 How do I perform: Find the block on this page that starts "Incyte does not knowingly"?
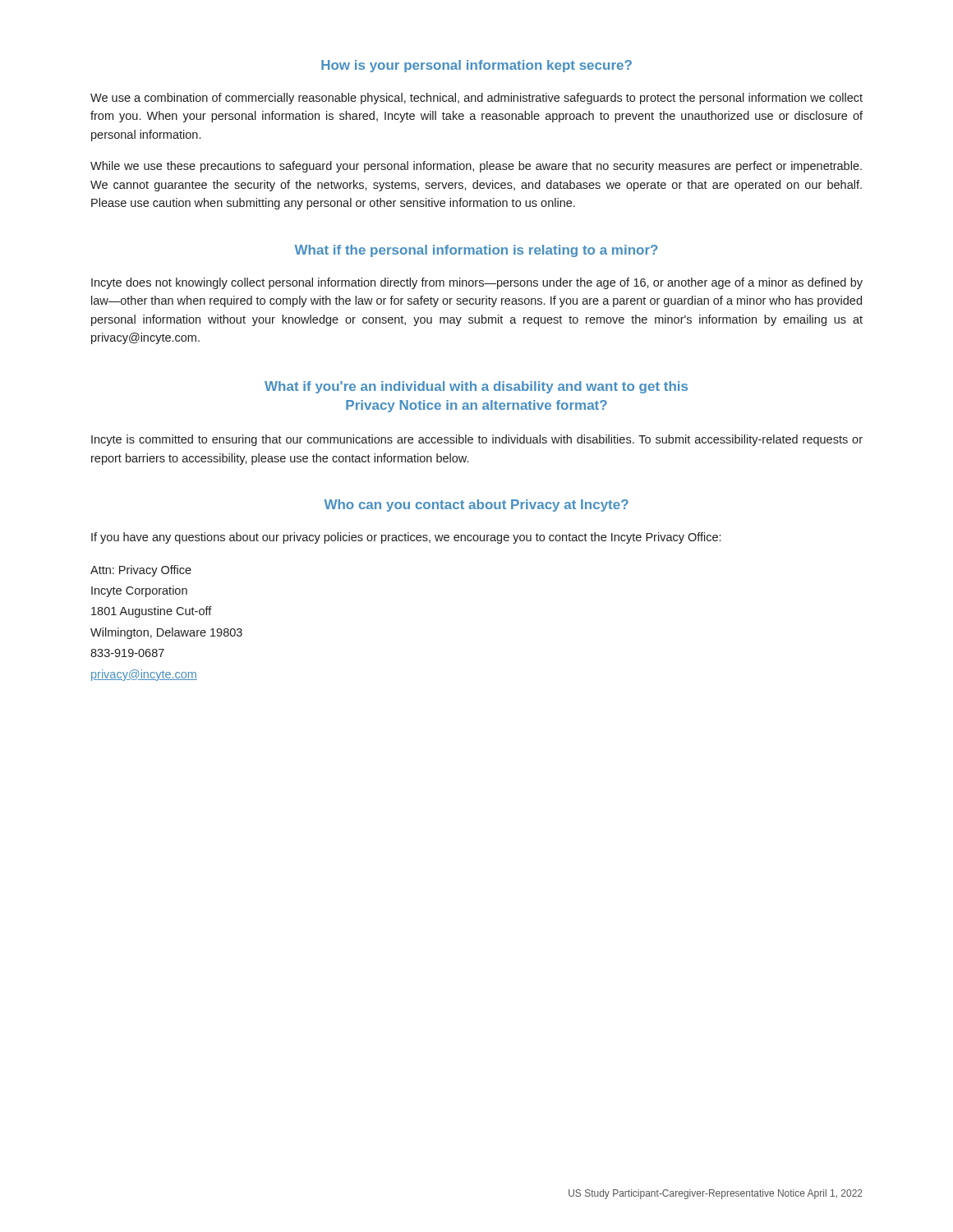(x=476, y=310)
